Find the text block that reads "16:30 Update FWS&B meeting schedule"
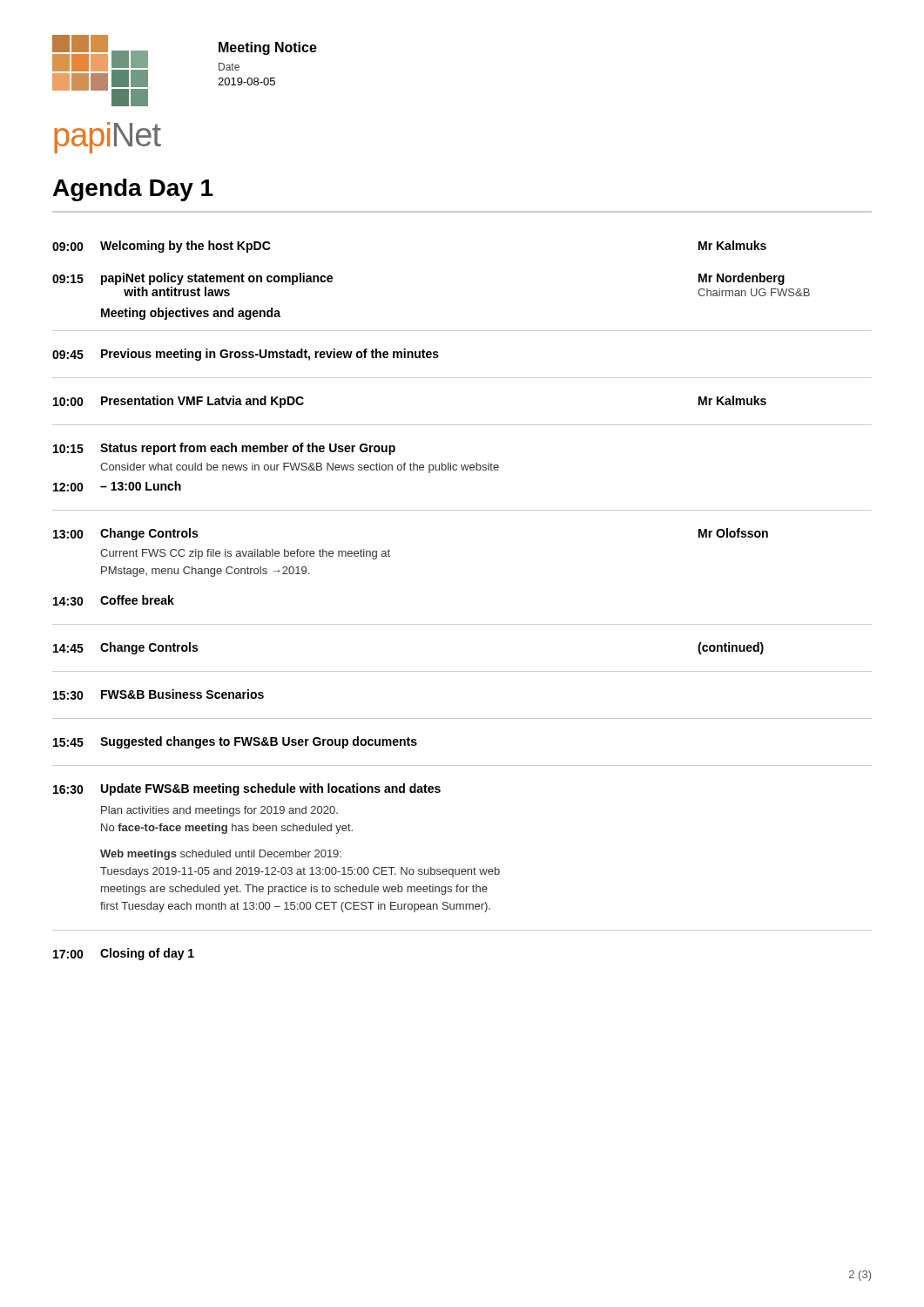This screenshot has height=1307, width=924. (x=366, y=789)
